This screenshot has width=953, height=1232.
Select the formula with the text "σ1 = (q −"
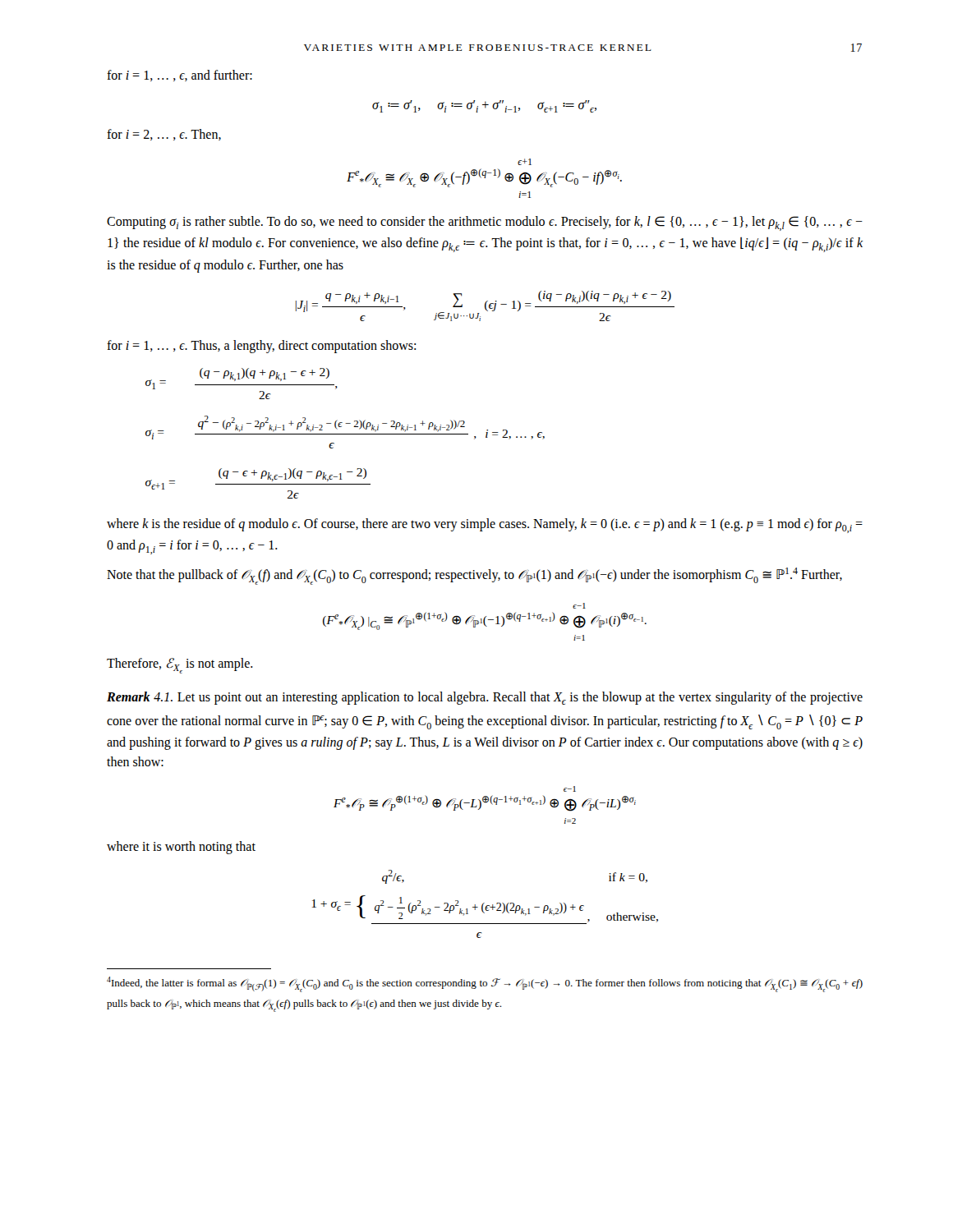tap(504, 433)
